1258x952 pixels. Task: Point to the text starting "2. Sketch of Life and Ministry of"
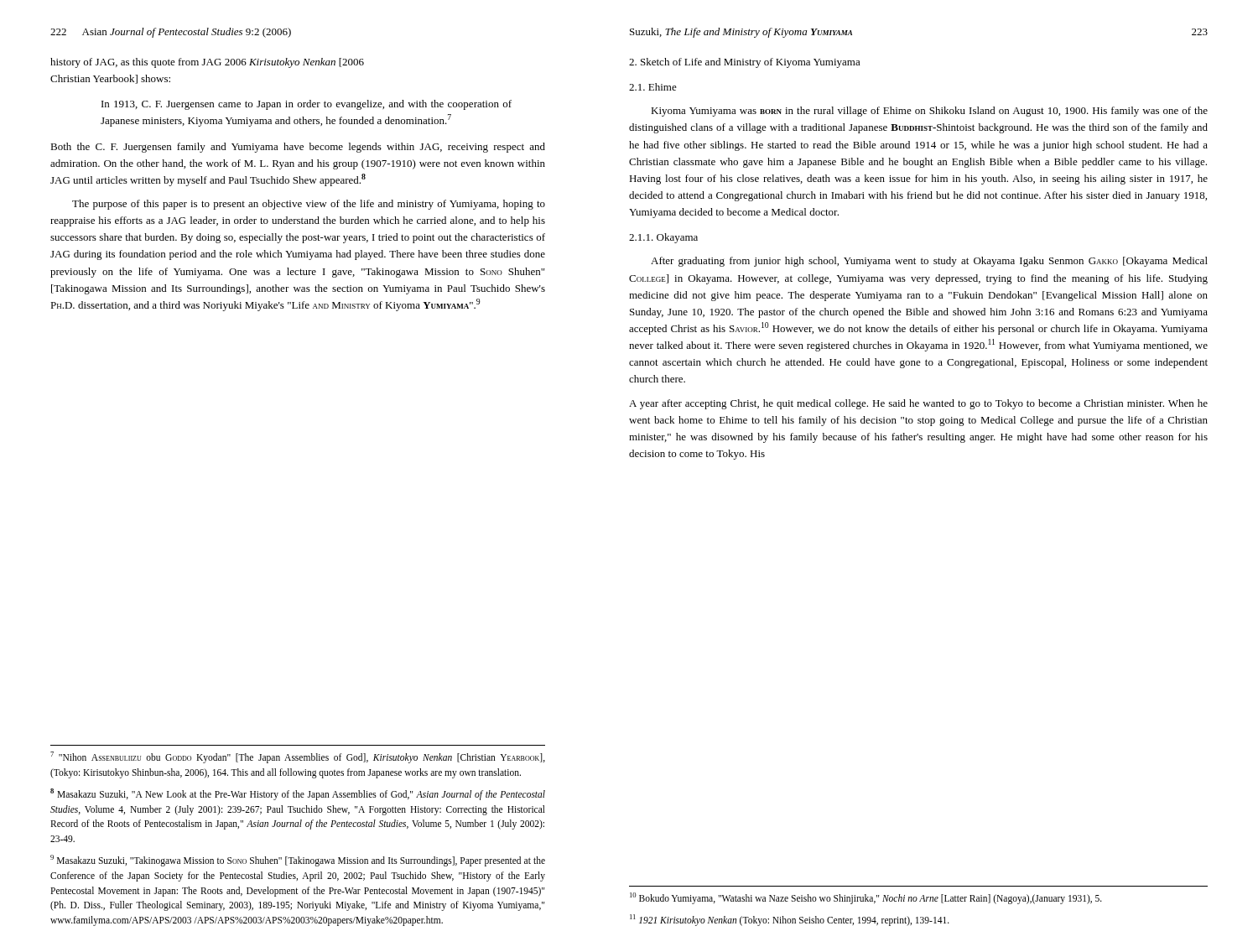click(x=745, y=63)
